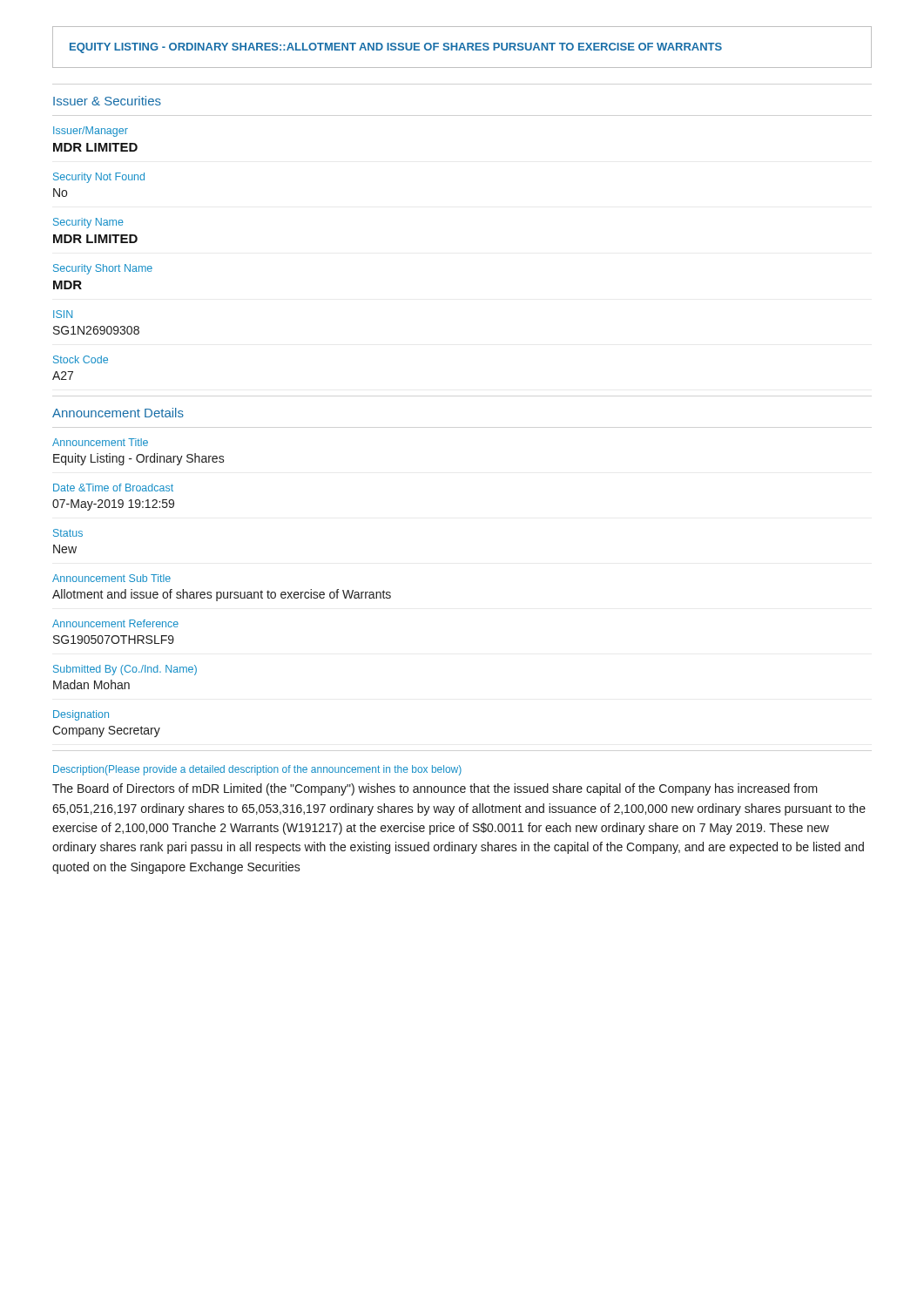Click on the caption that says "Submitted By (Co./Ind. Name) Madan"
The height and width of the screenshot is (1307, 924).
click(x=125, y=670)
